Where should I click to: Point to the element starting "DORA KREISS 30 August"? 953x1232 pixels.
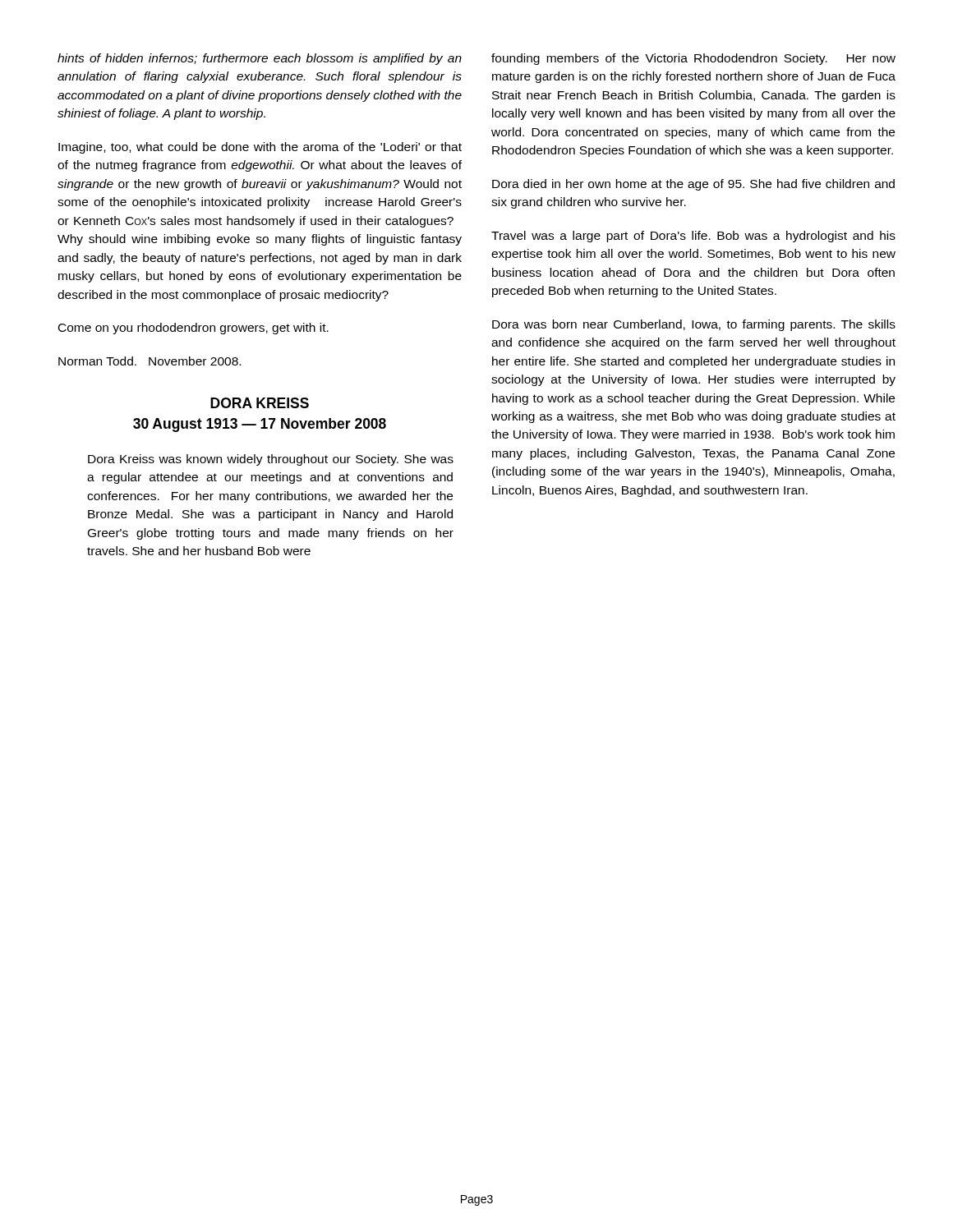260,414
